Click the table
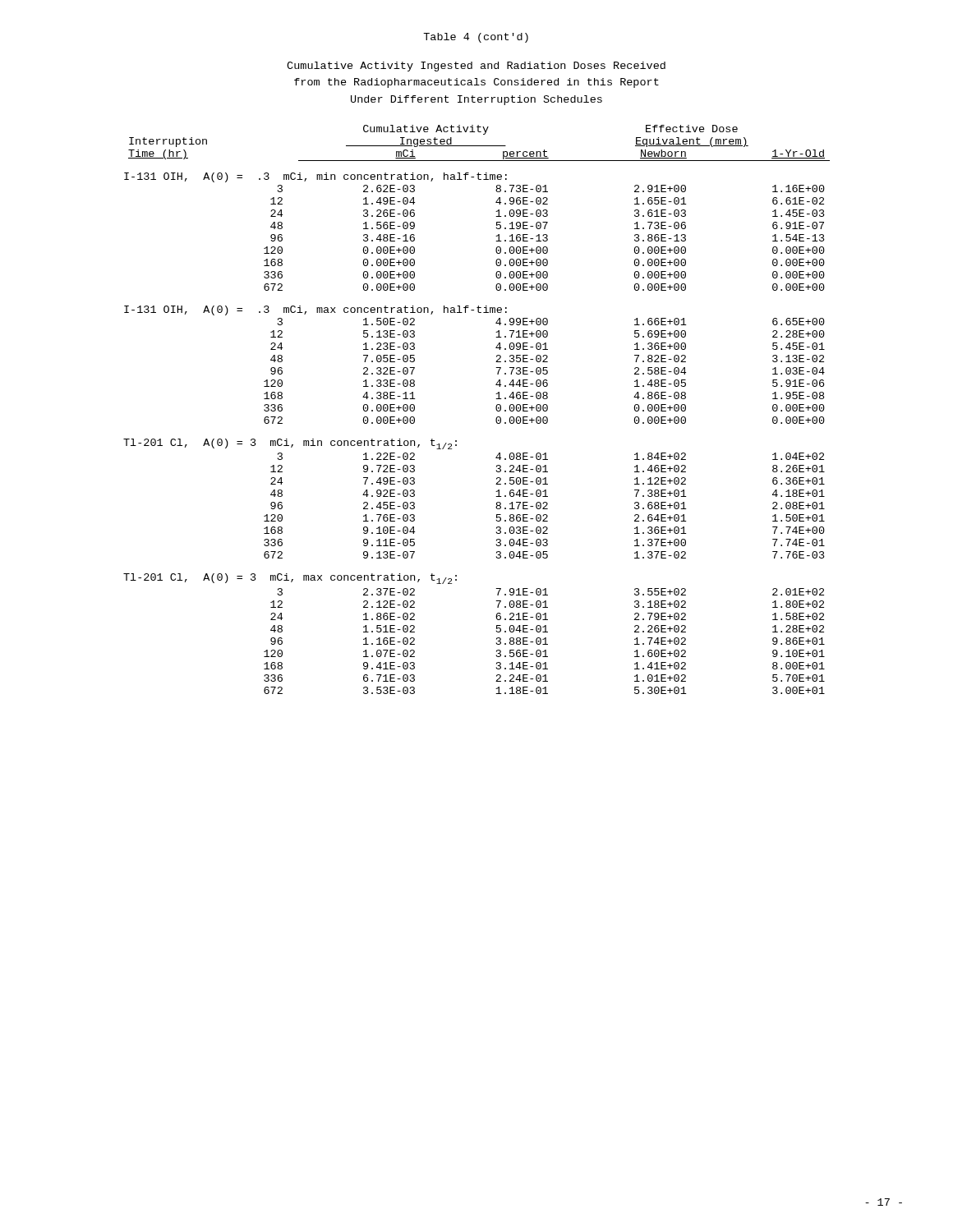Screen dimensions: 1232x953 pos(476,403)
